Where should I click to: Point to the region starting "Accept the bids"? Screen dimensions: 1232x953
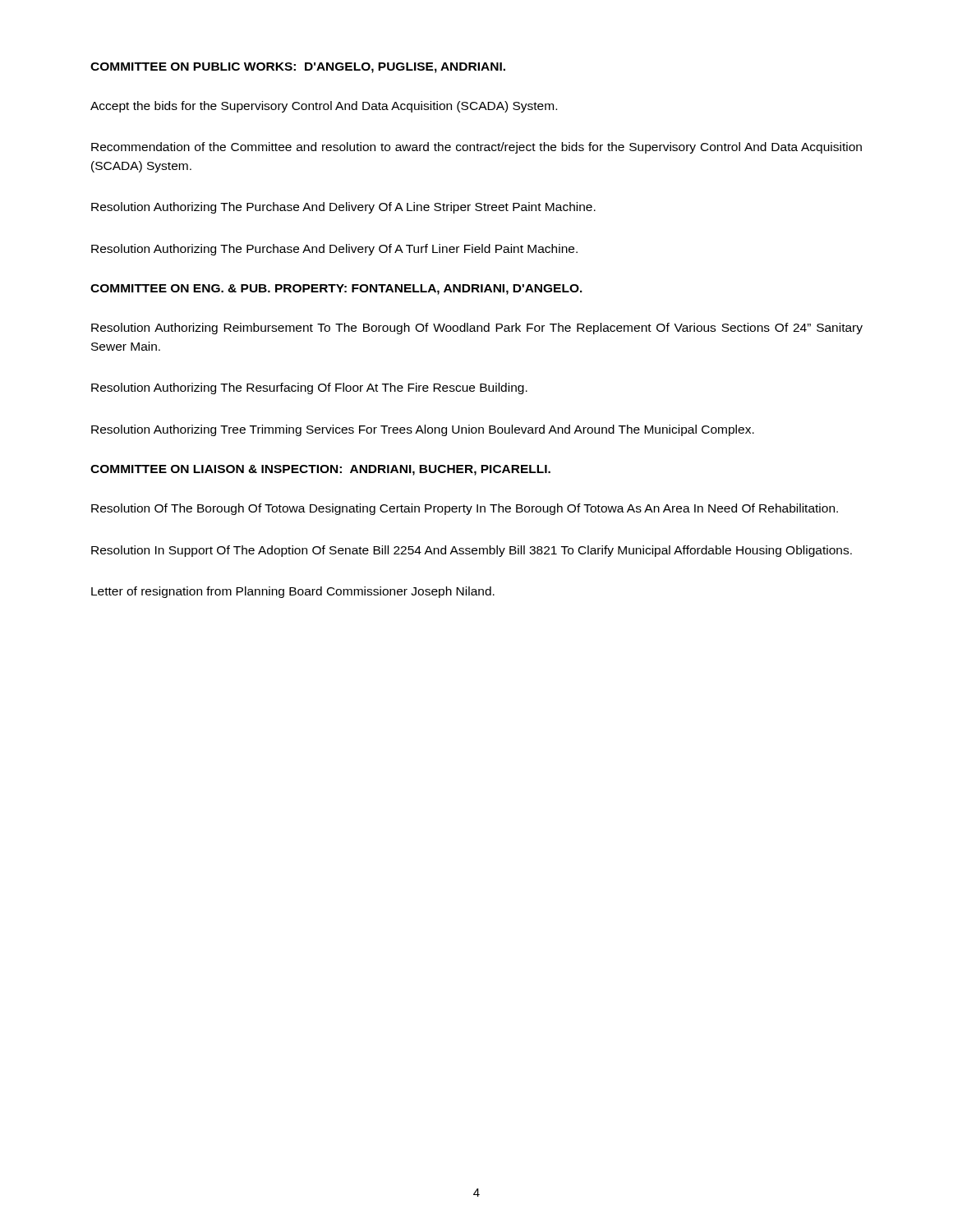tap(324, 106)
